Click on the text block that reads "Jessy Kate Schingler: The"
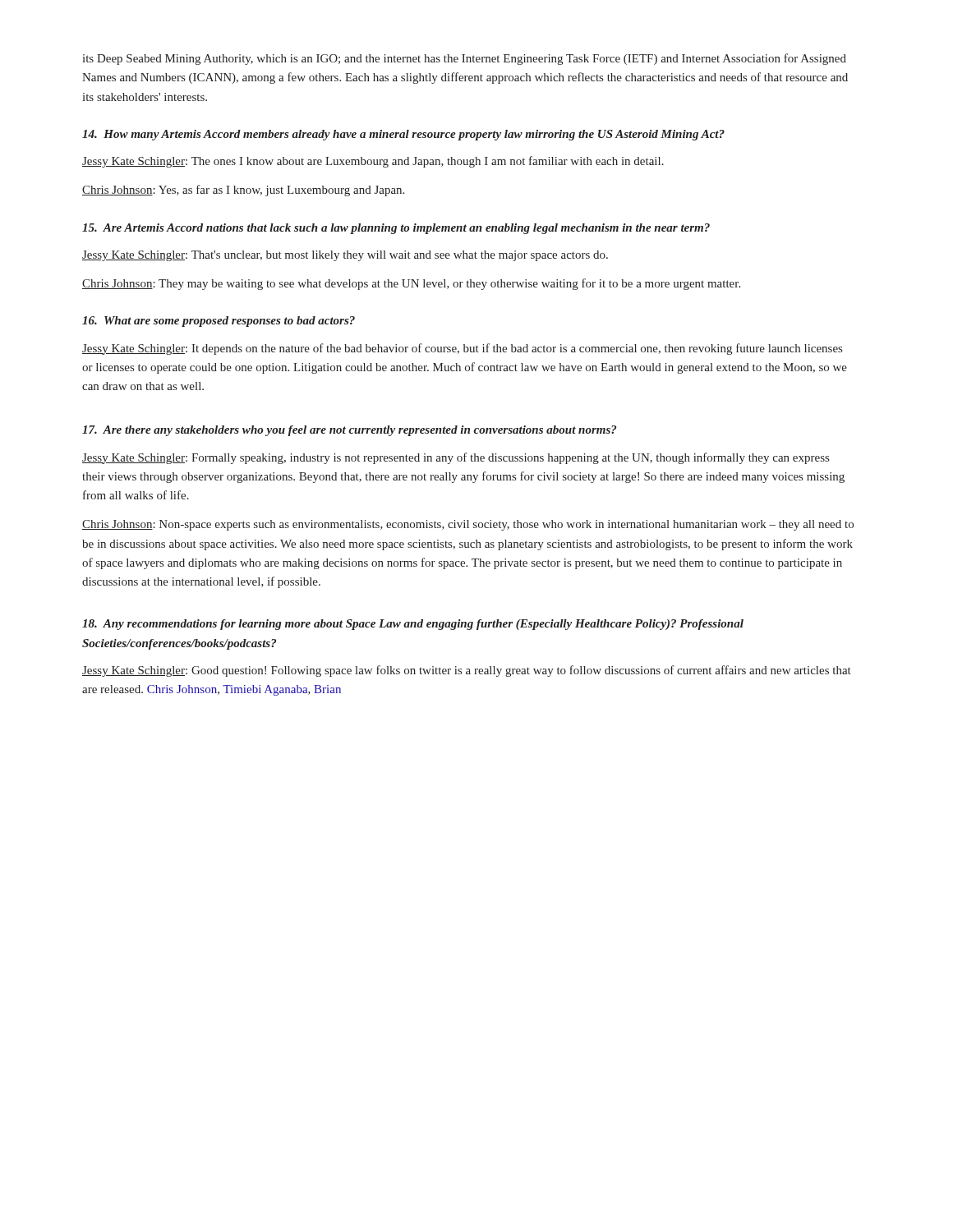 coord(373,161)
